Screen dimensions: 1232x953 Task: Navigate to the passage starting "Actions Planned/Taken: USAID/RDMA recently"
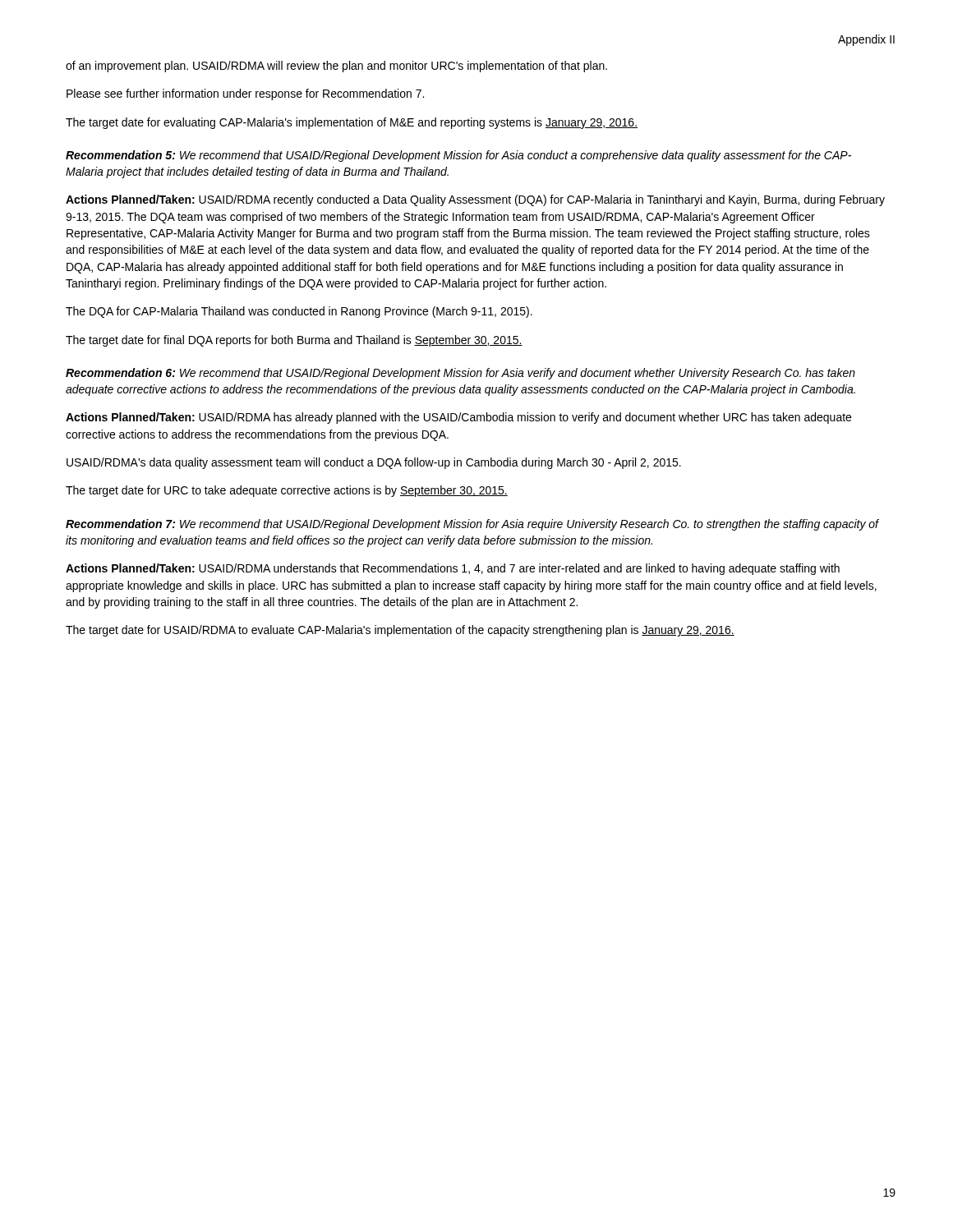pos(475,242)
